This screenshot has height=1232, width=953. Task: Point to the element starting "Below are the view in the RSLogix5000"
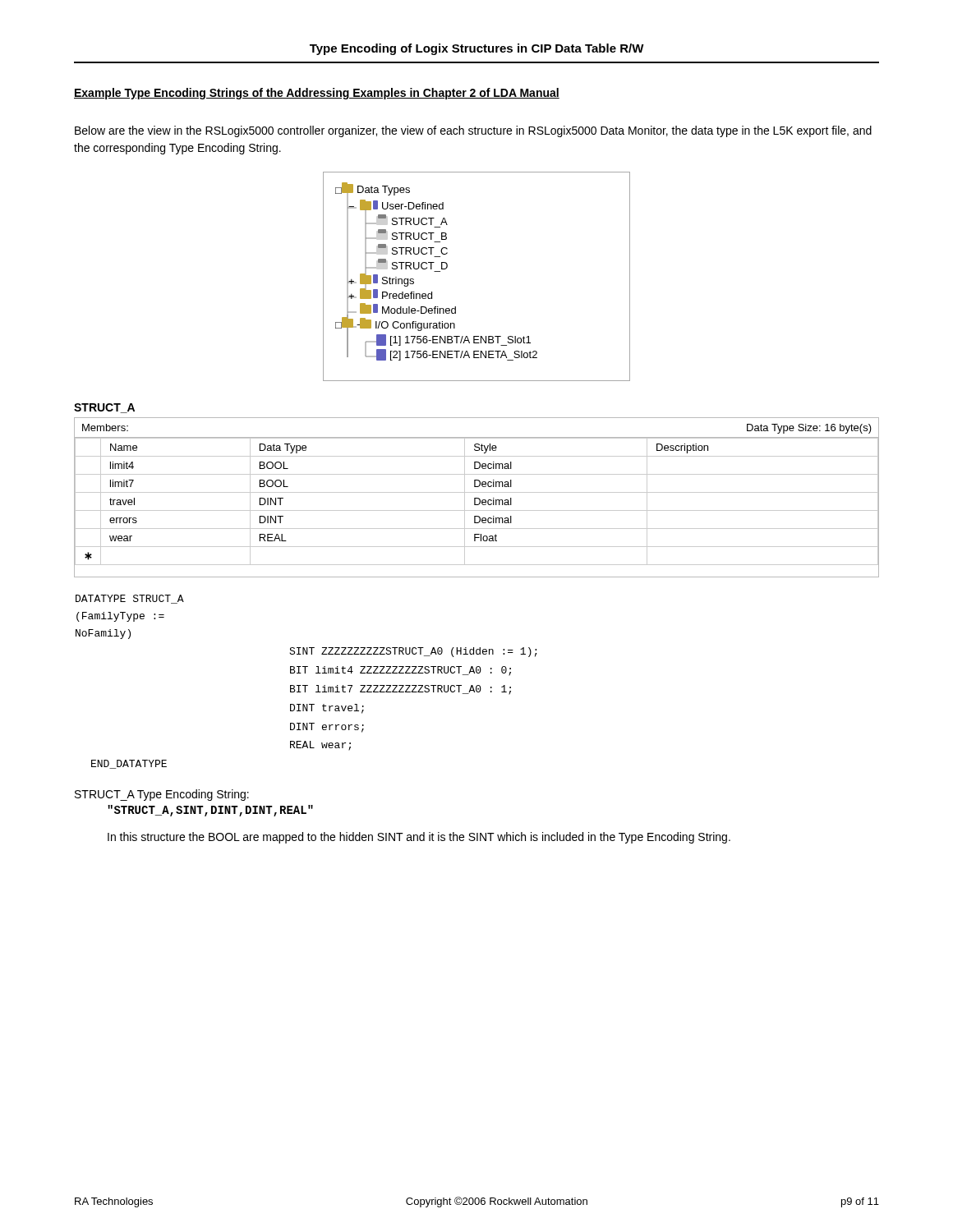(x=473, y=139)
